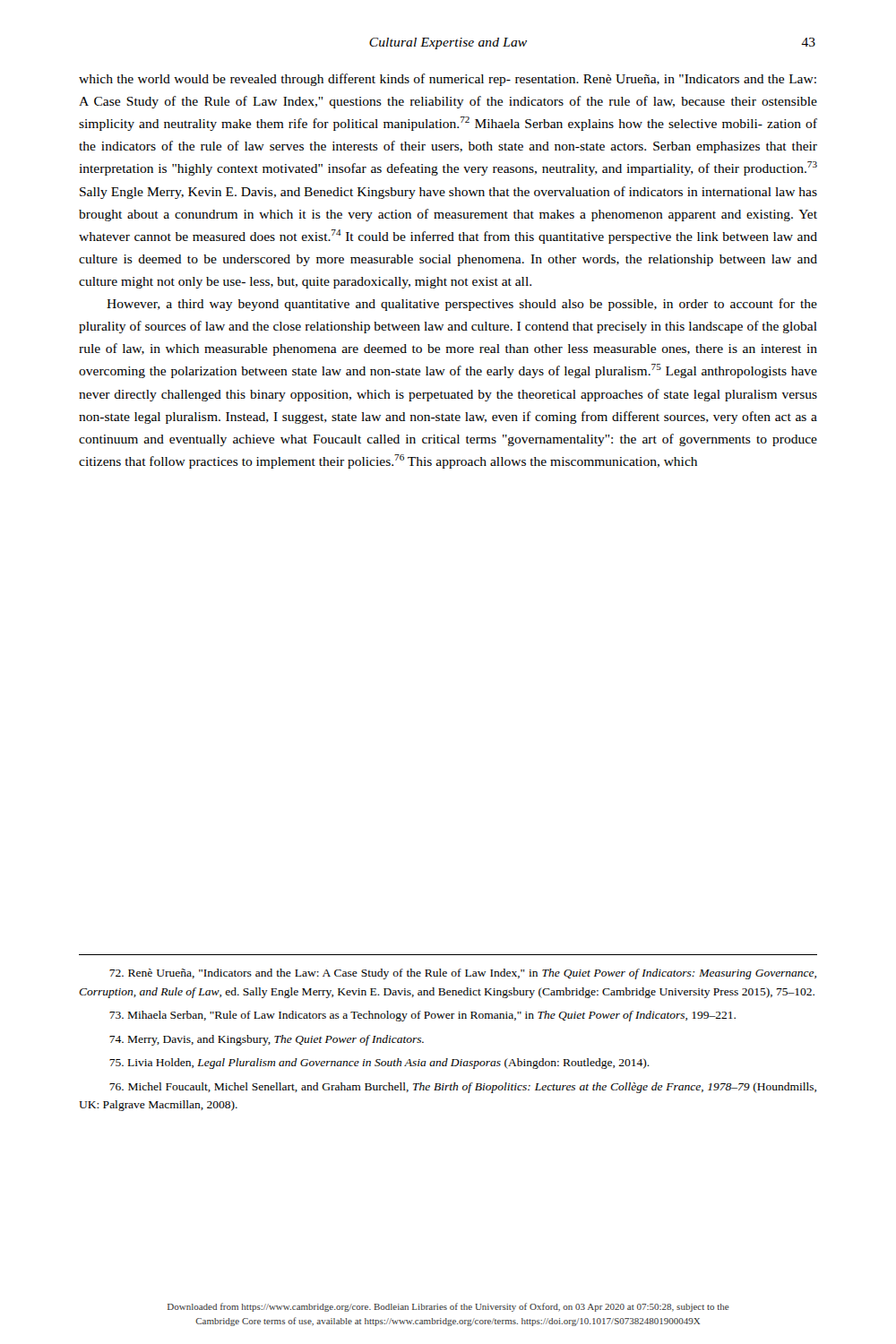
Task: Click on the footnote containing "Renè Urueña, "Indicators and the"
Action: pyautogui.click(x=448, y=982)
